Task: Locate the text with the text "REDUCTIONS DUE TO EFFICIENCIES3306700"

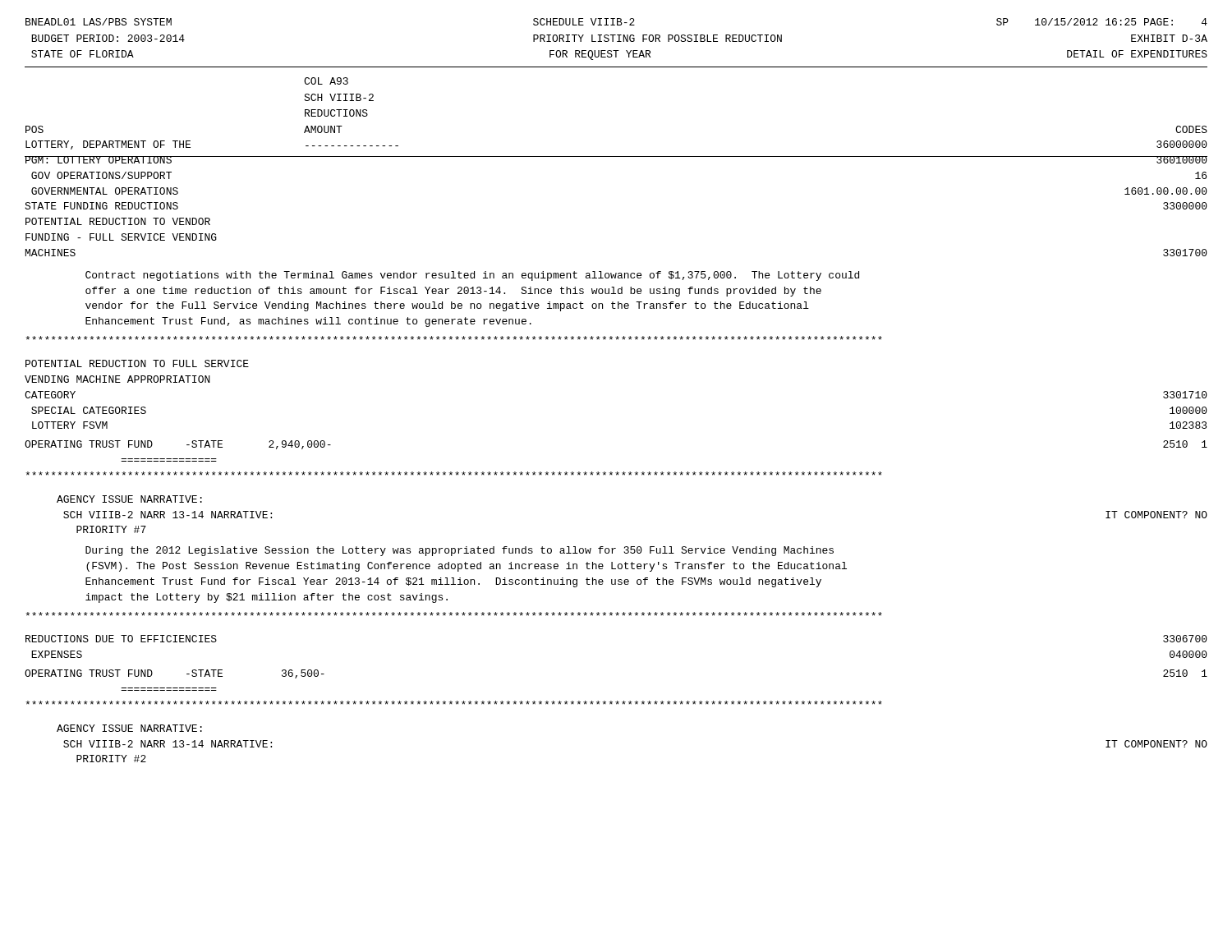Action: click(128, 639)
